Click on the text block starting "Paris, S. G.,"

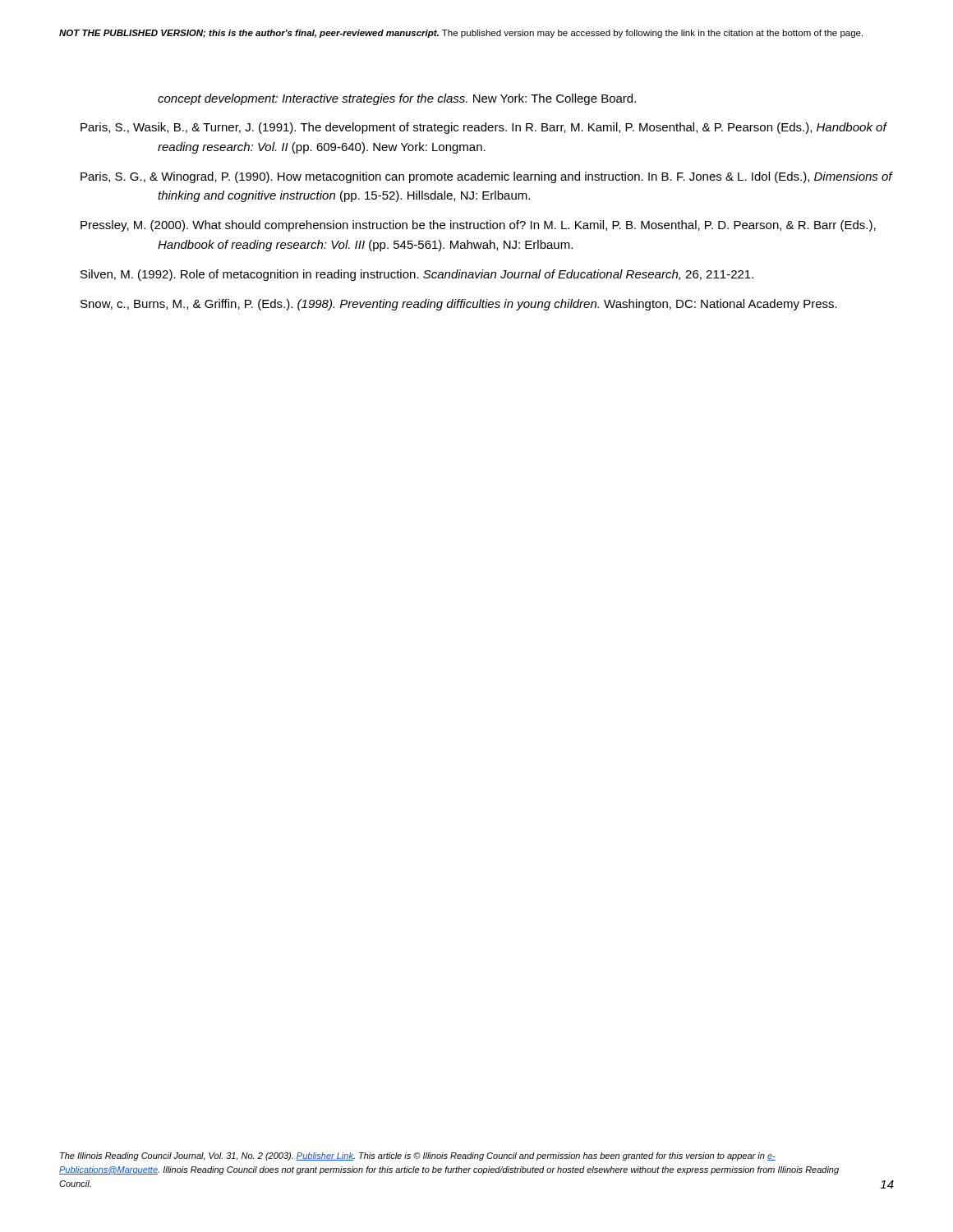click(x=486, y=186)
